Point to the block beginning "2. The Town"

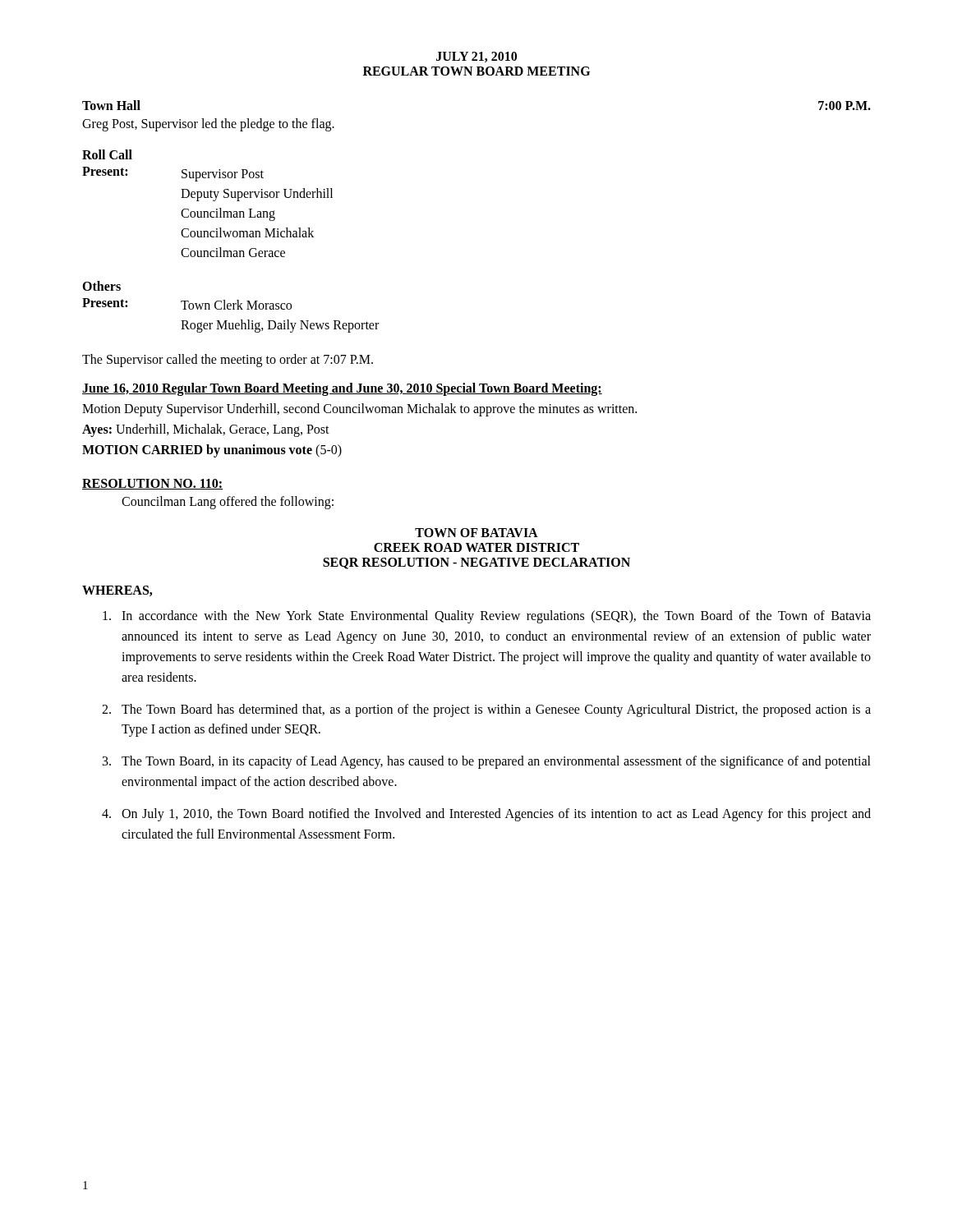click(476, 720)
